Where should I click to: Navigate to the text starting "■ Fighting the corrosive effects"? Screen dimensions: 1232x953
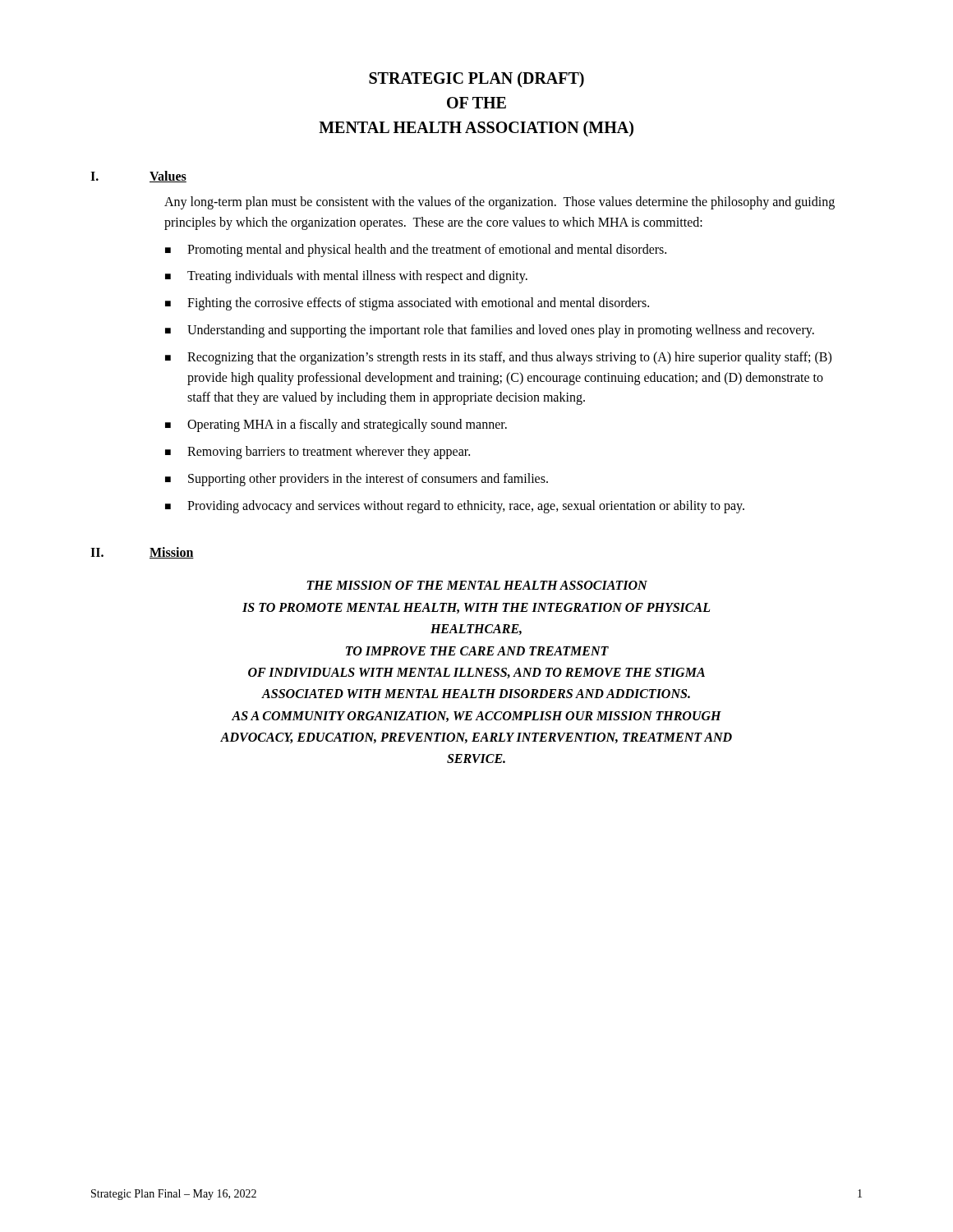(x=501, y=304)
